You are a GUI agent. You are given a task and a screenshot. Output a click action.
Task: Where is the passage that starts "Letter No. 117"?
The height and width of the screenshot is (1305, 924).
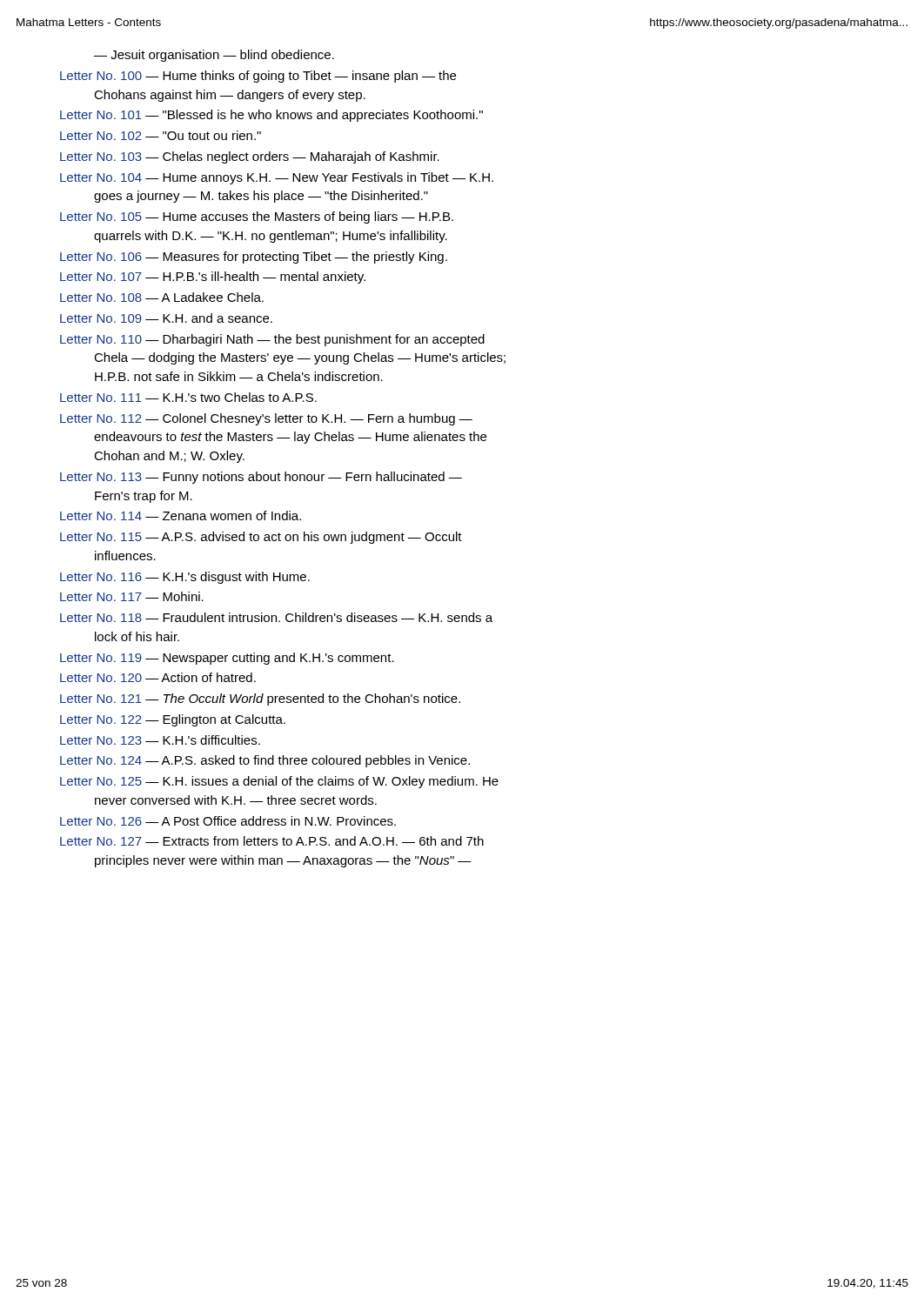tap(132, 597)
